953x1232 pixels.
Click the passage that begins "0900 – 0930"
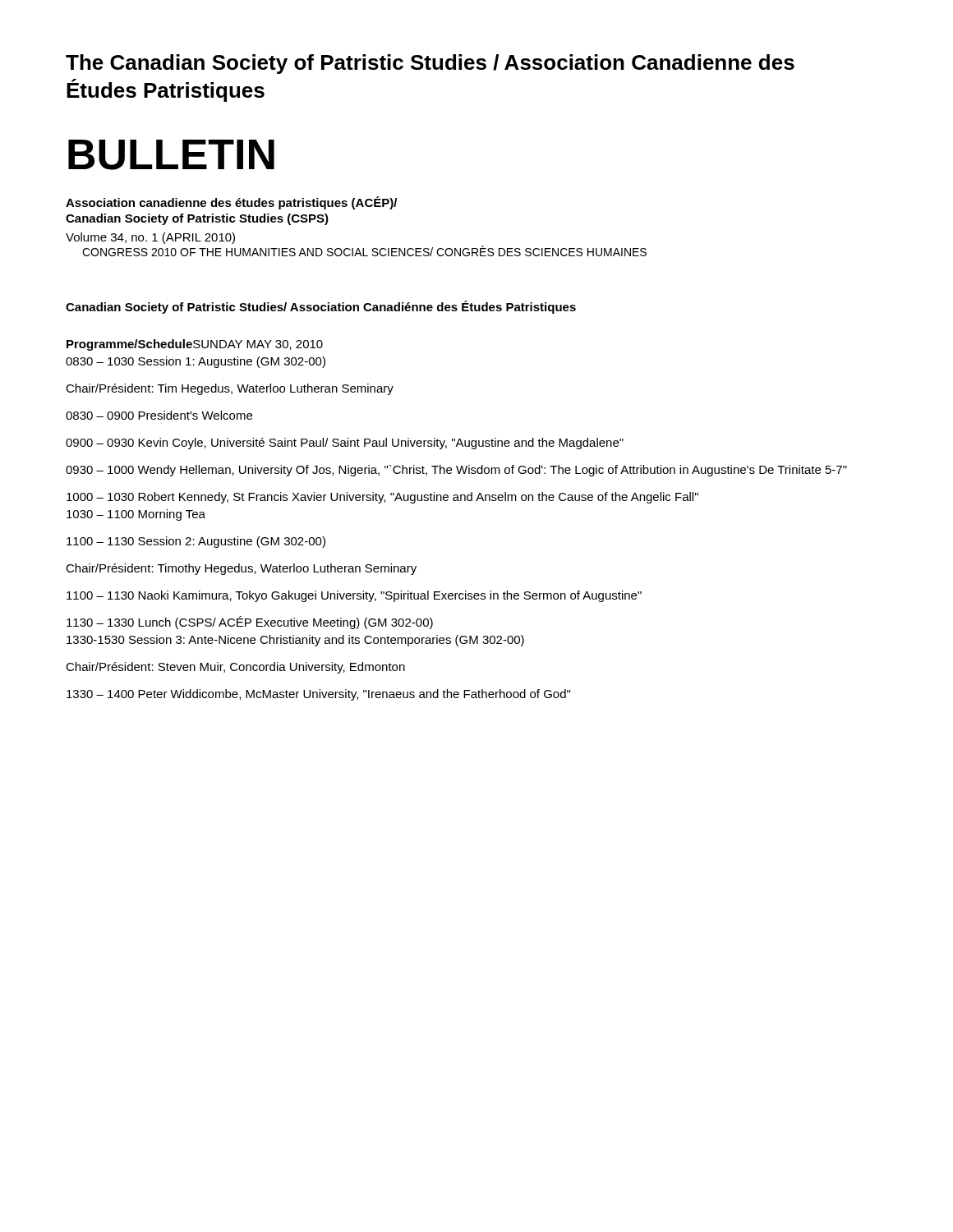[x=345, y=442]
